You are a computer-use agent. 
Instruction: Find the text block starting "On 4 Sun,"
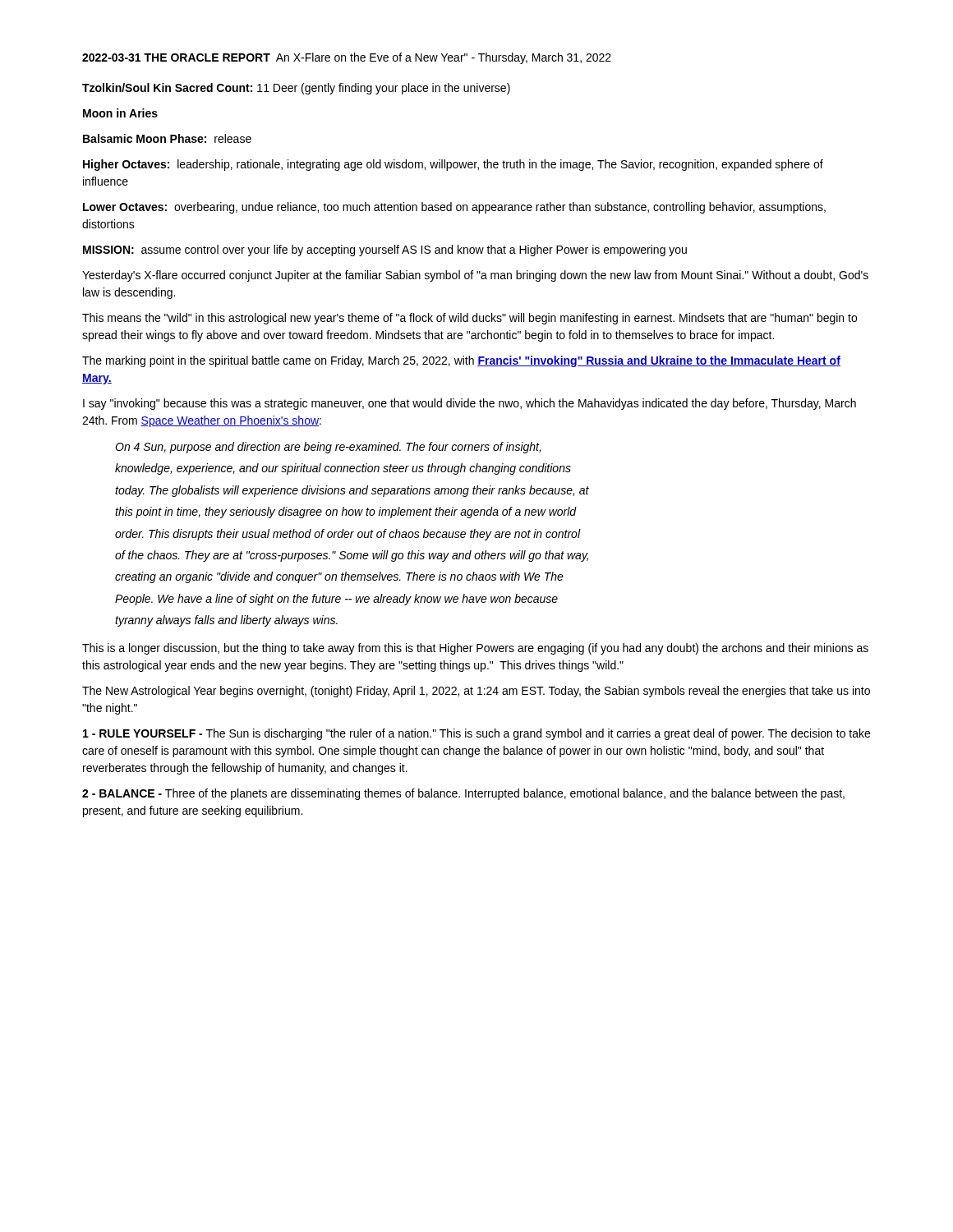click(485, 534)
